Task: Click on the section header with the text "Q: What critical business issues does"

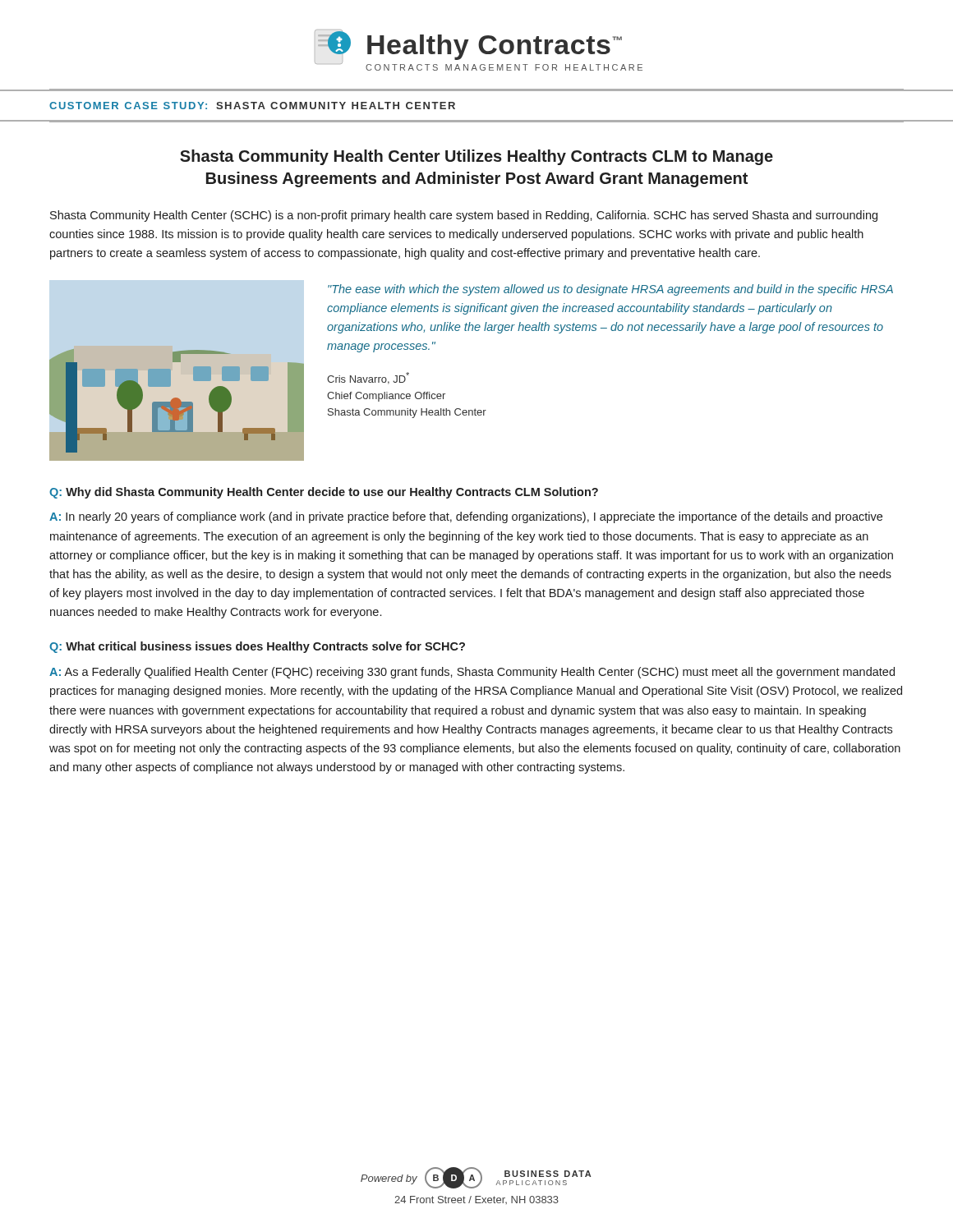Action: point(476,647)
